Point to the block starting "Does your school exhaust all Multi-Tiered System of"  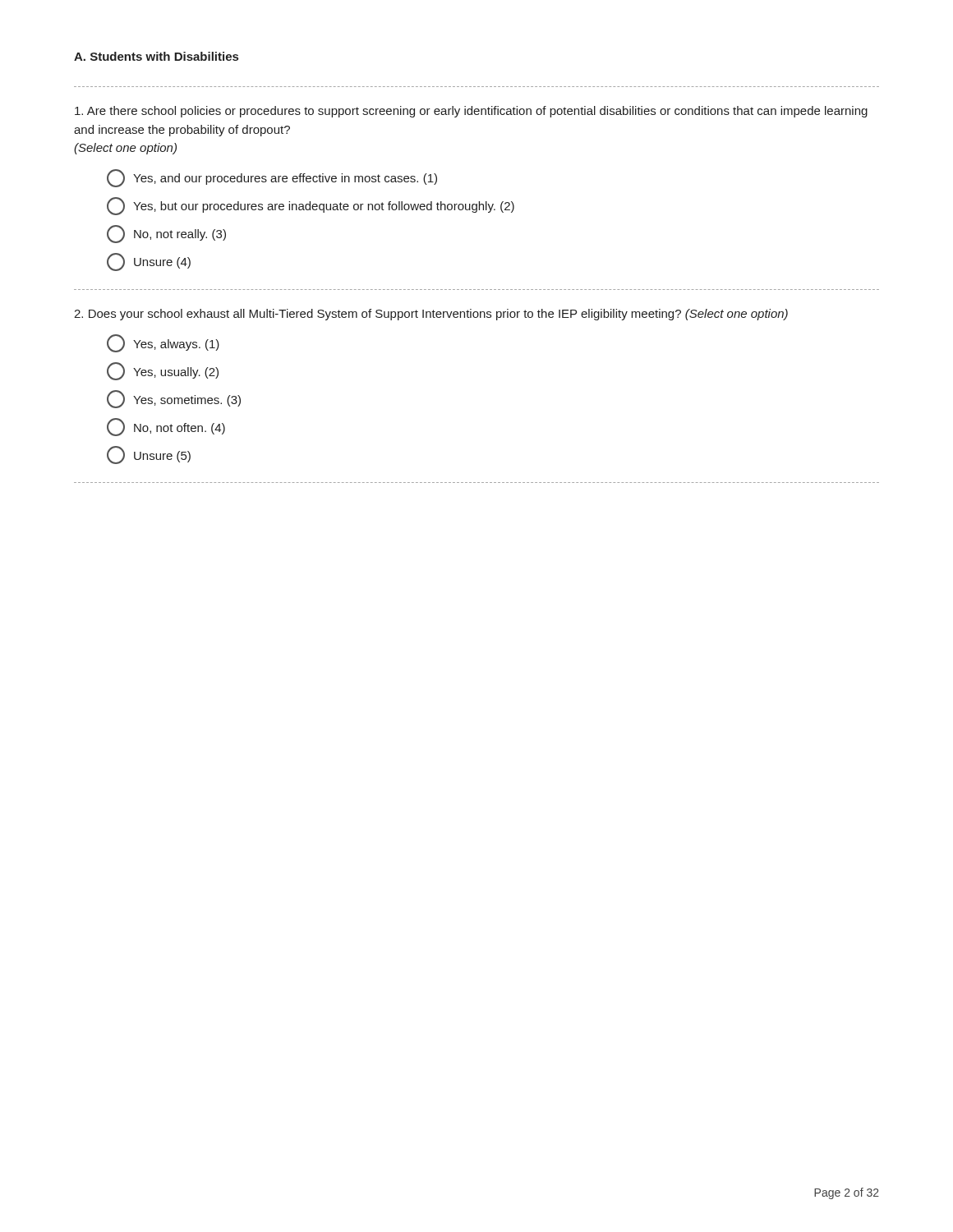pyautogui.click(x=476, y=314)
